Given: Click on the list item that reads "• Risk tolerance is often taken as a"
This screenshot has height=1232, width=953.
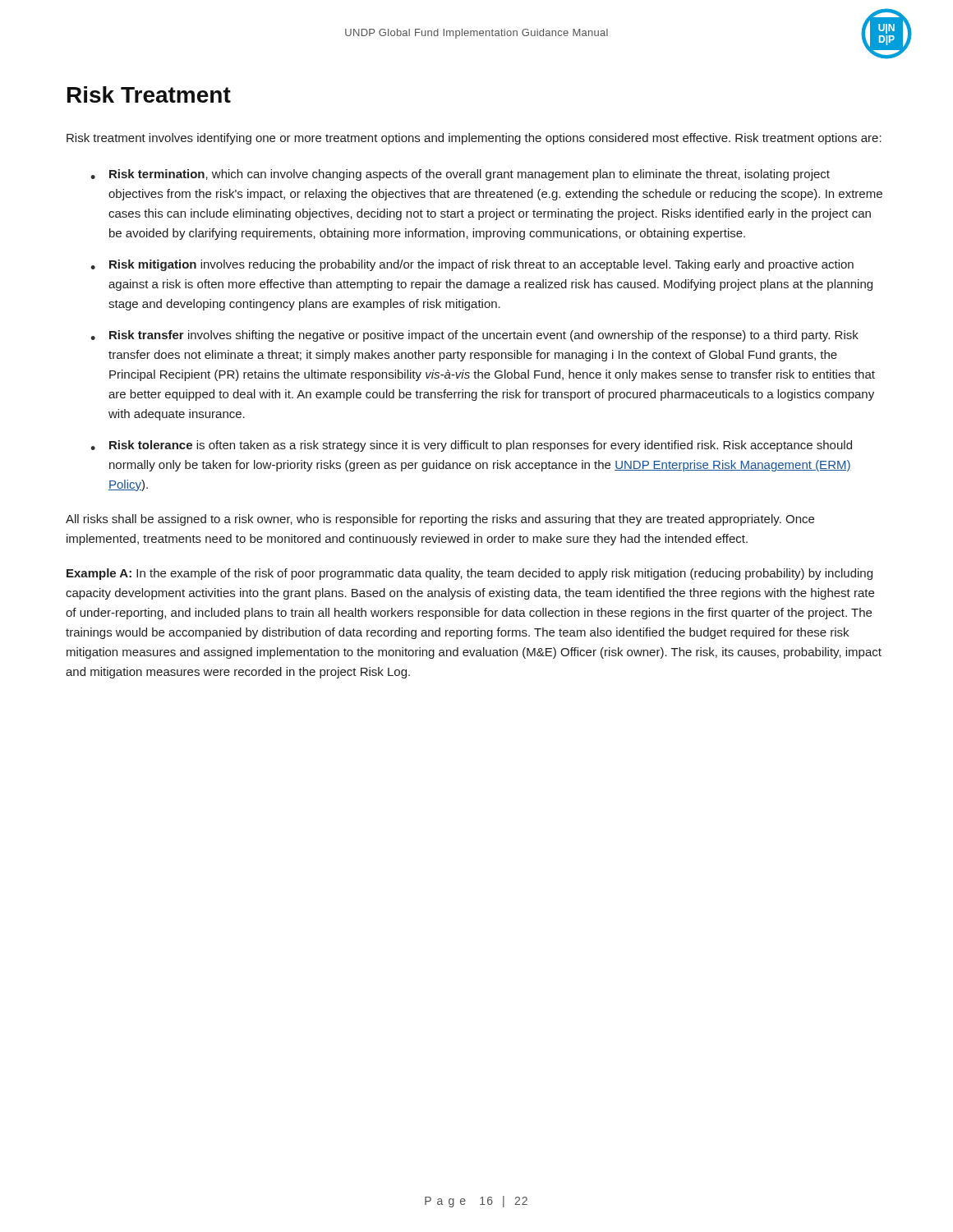Looking at the screenshot, I should point(489,465).
